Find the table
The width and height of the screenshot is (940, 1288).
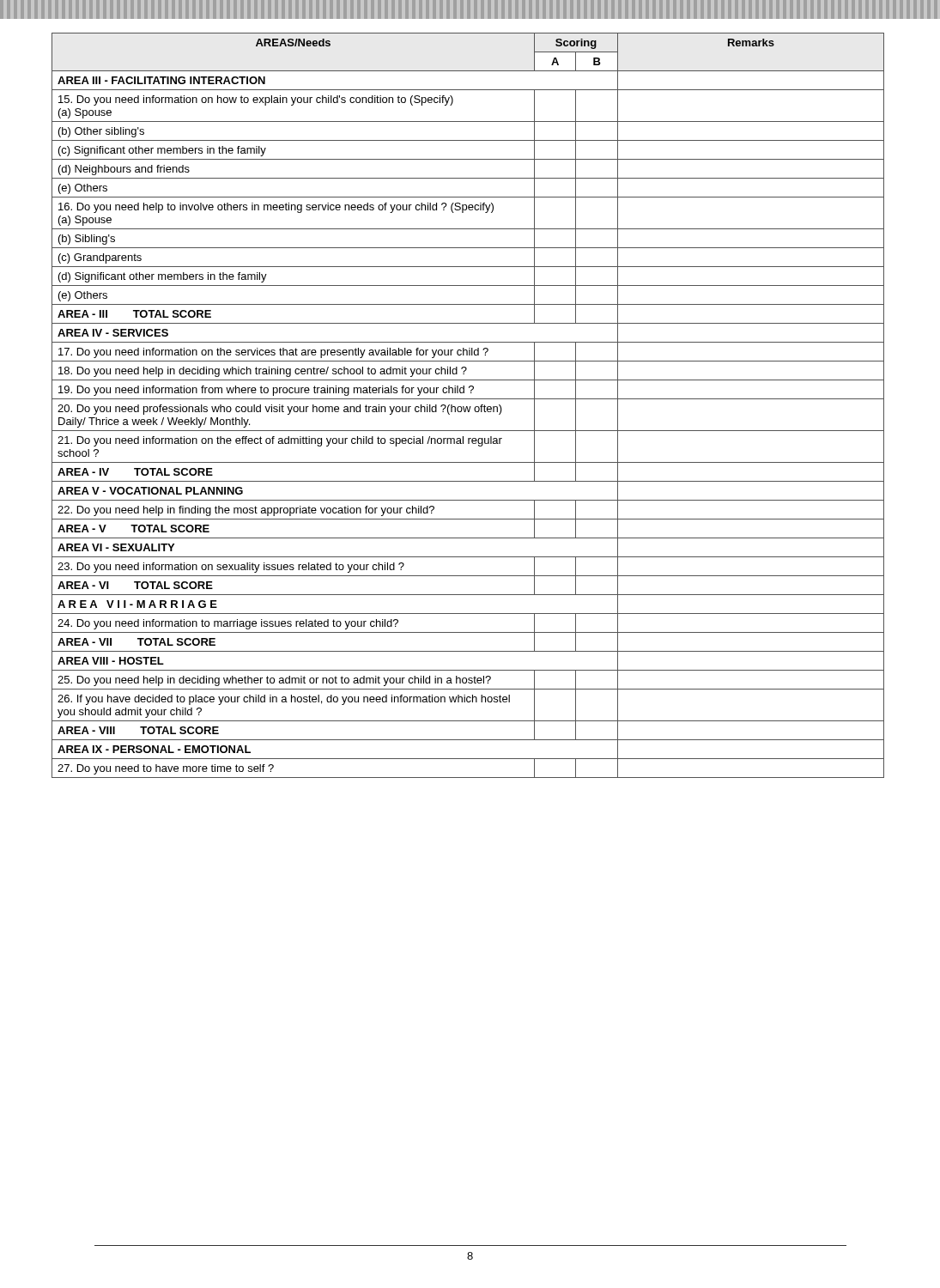pyautogui.click(x=468, y=405)
